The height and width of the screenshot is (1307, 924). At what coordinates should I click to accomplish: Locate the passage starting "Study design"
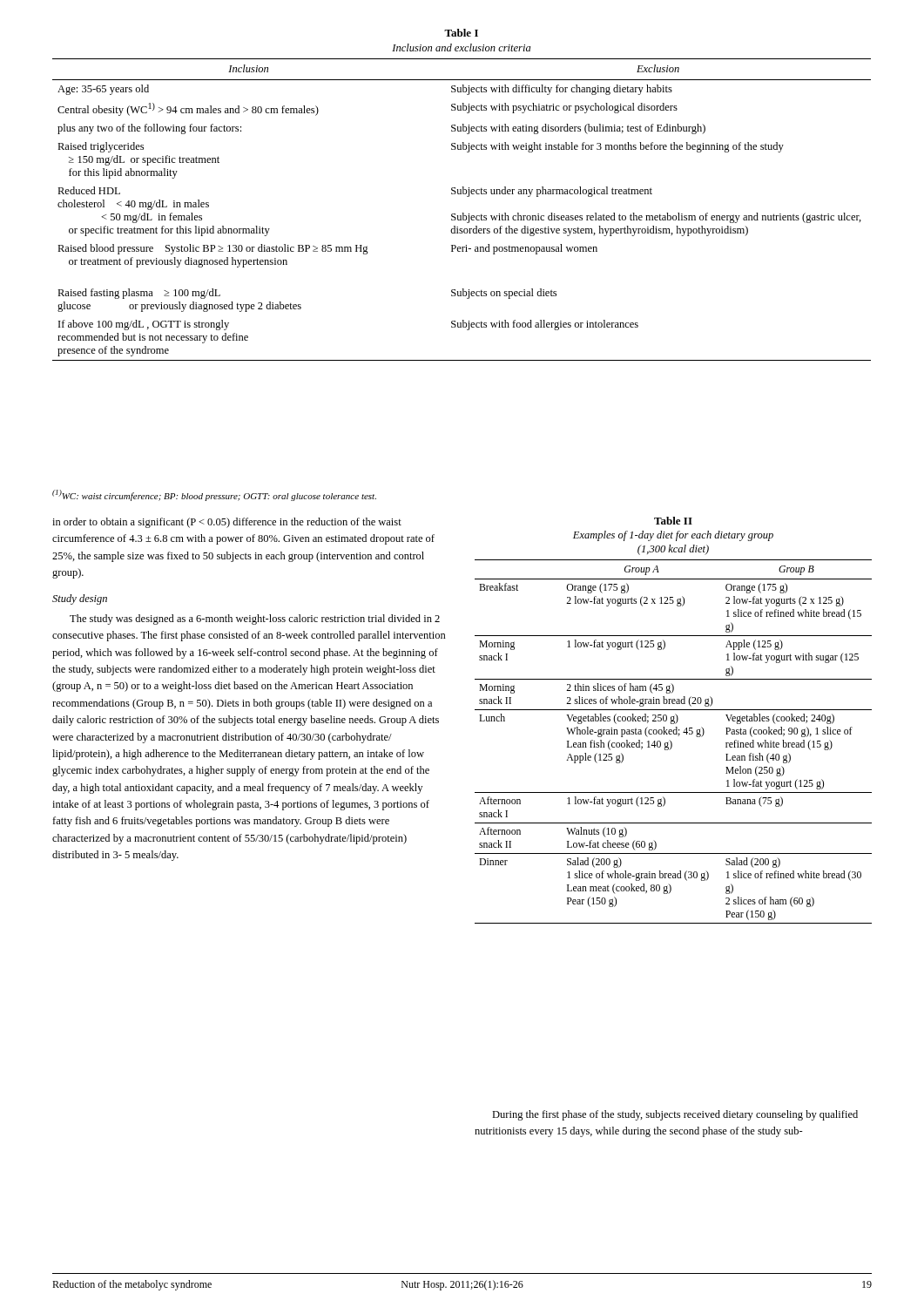(x=80, y=599)
